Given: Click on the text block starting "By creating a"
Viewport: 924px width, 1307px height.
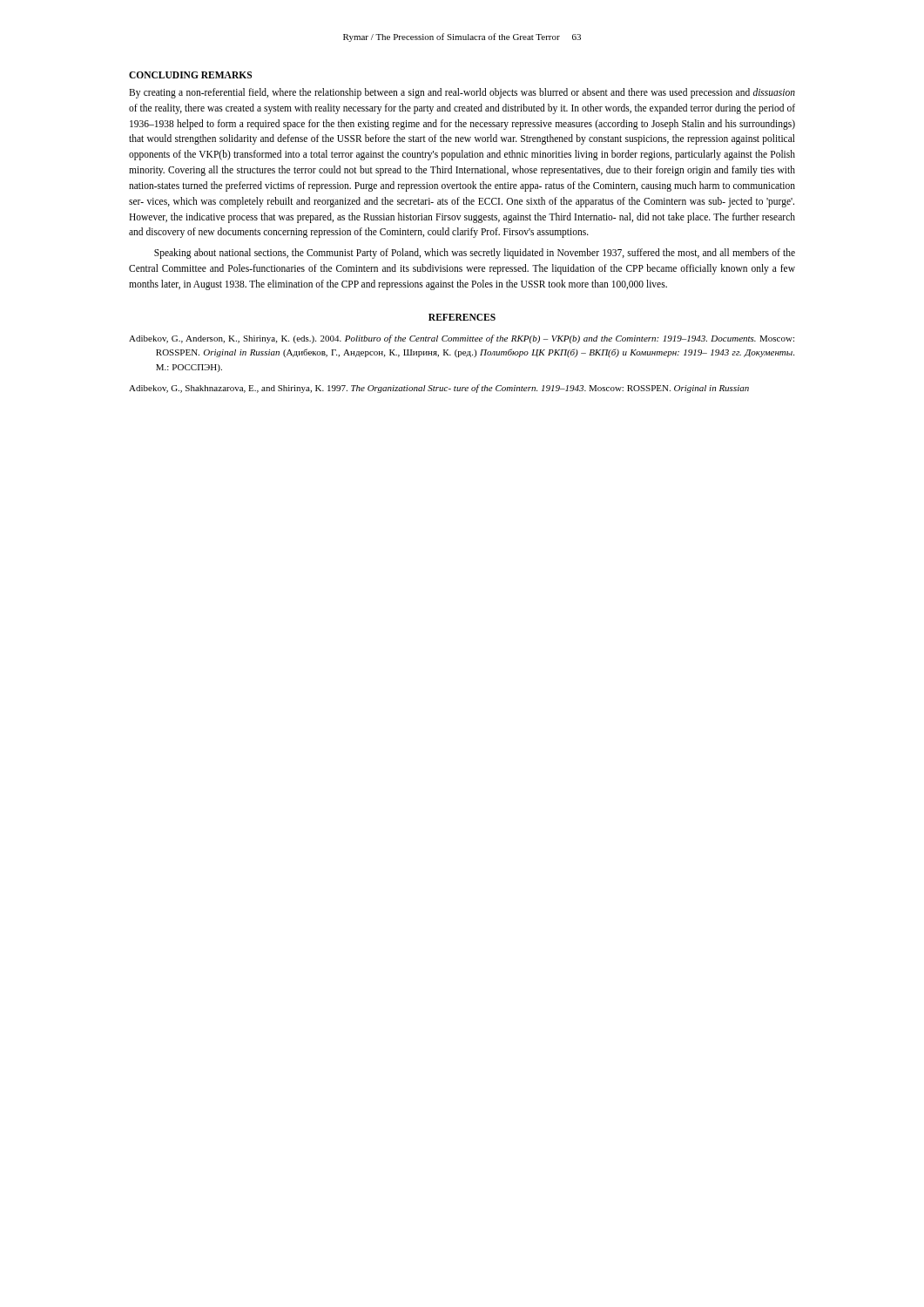Looking at the screenshot, I should pos(462,189).
